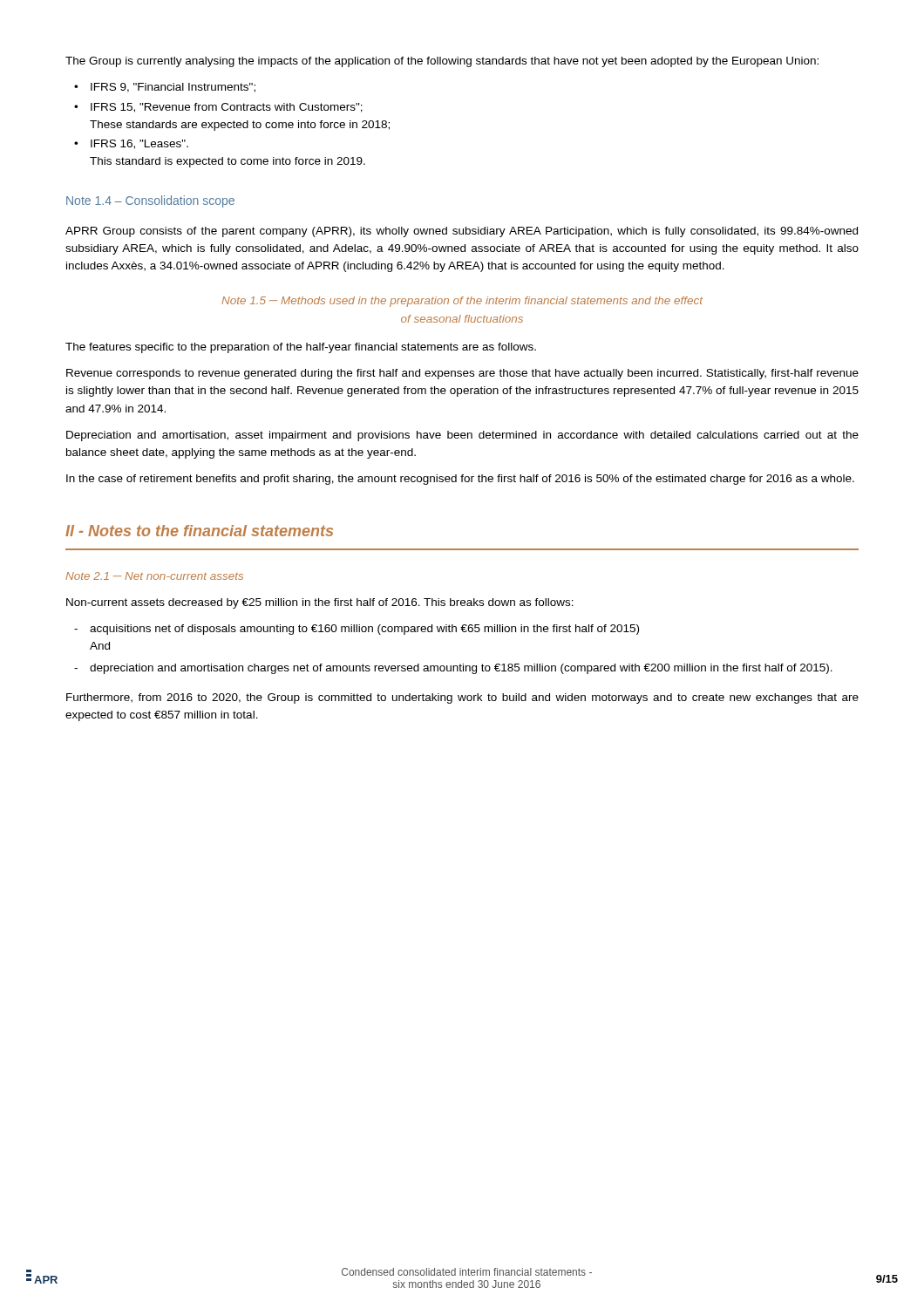Click on the block starting "IFRS 16, "Leases".This"
The image size is (924, 1308).
[228, 152]
